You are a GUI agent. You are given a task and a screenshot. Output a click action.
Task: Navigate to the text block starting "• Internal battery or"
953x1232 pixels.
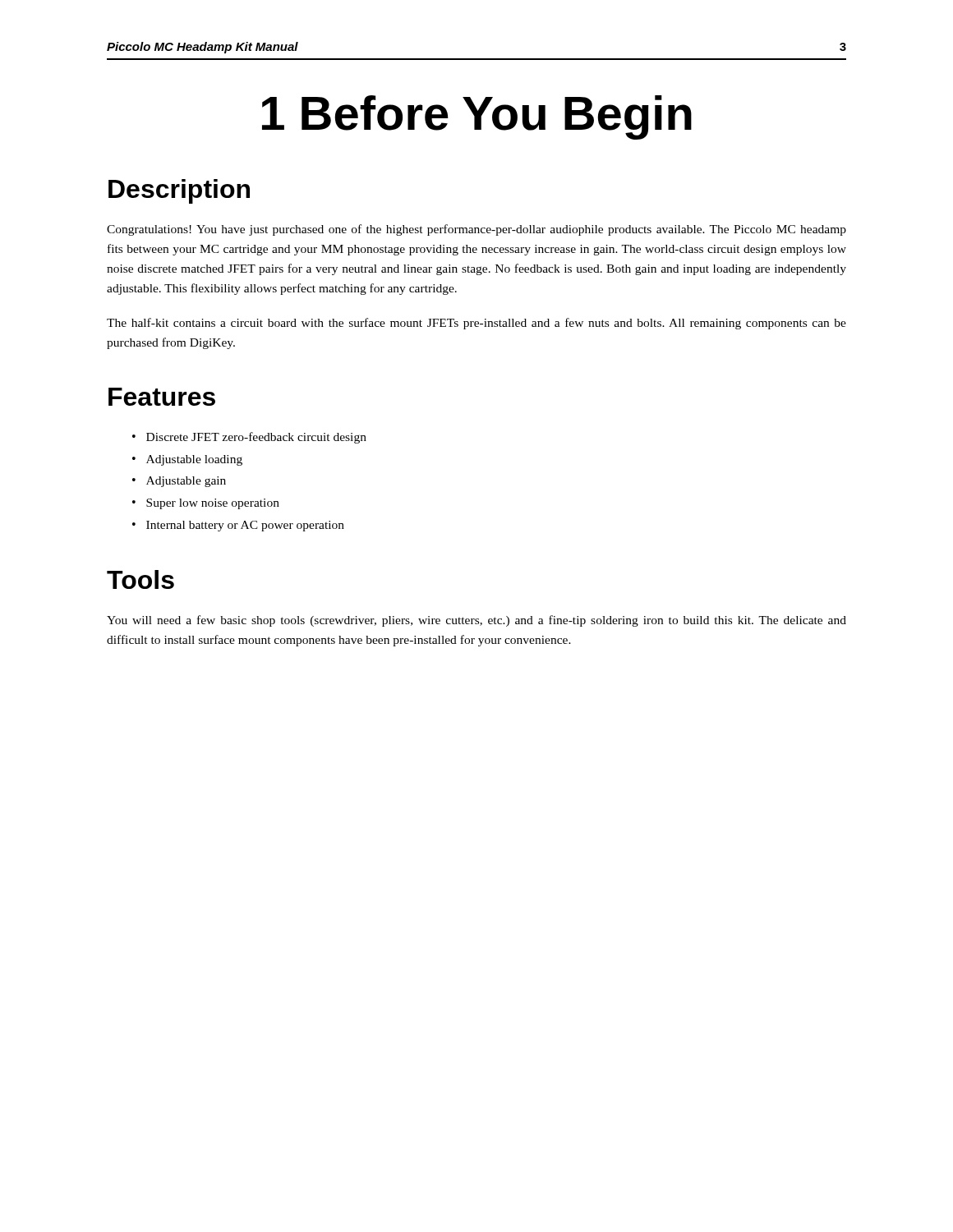coord(238,526)
